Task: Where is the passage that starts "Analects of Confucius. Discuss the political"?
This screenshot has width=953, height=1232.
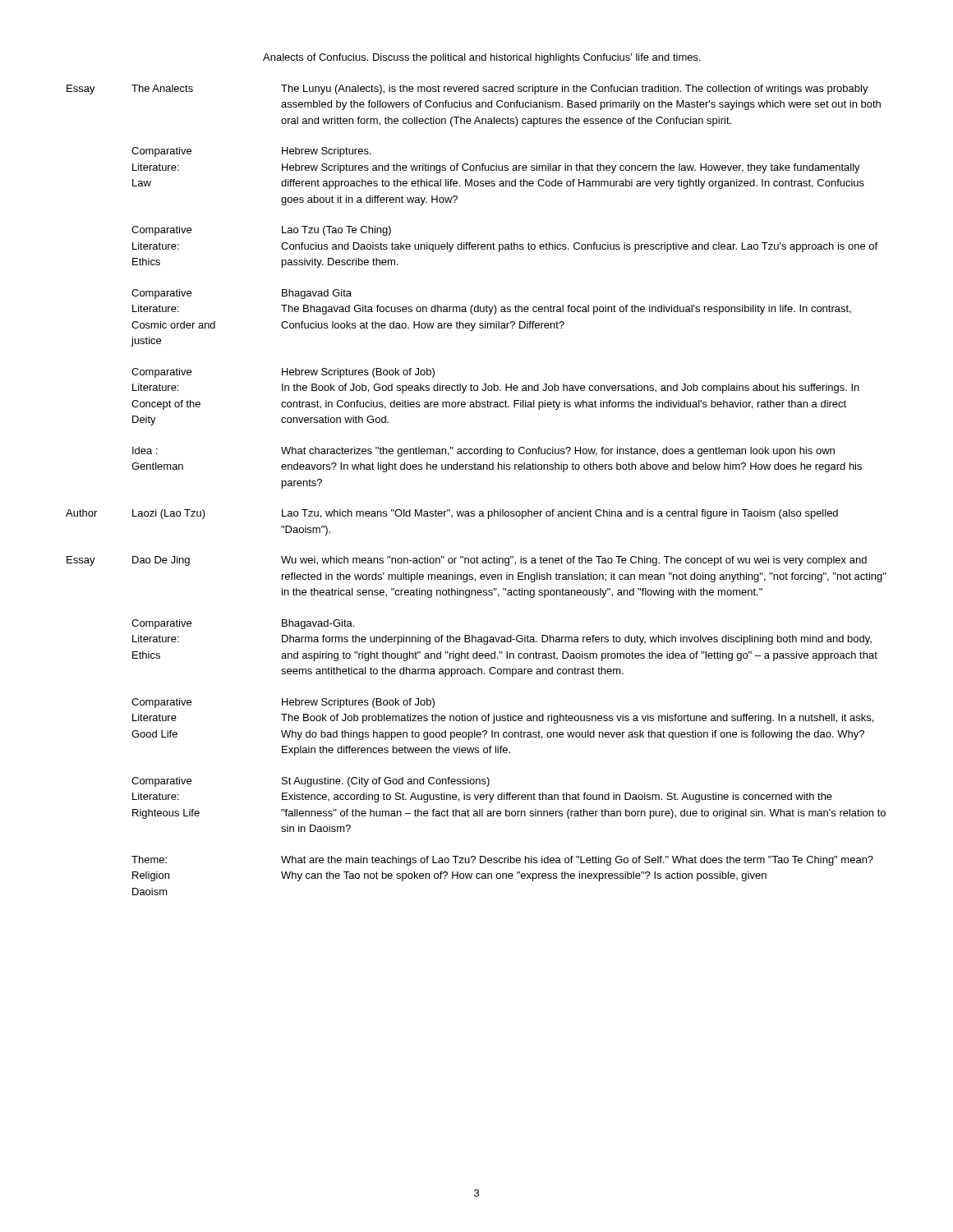Action: point(482,57)
